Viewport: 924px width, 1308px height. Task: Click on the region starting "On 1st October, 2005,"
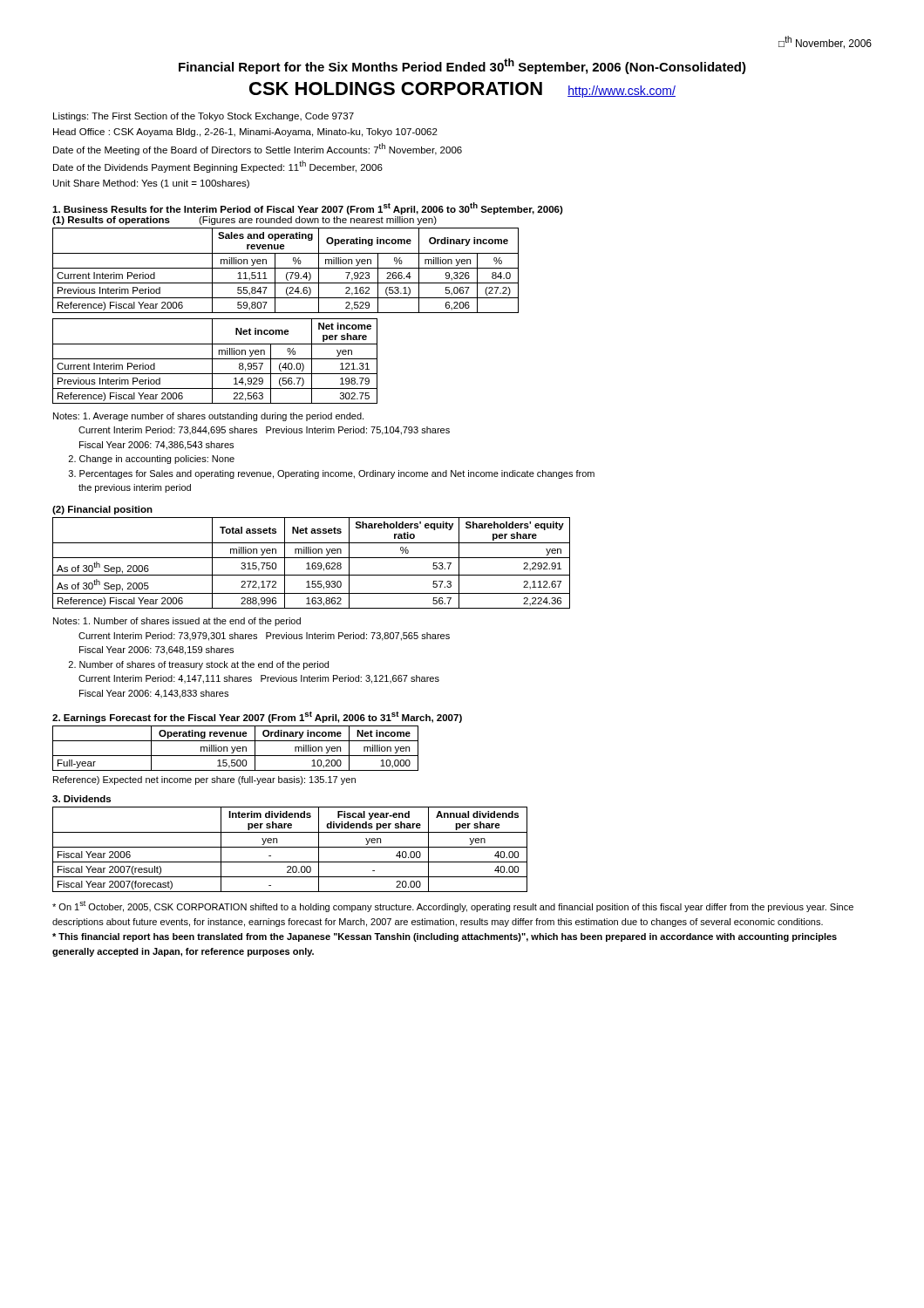(453, 928)
